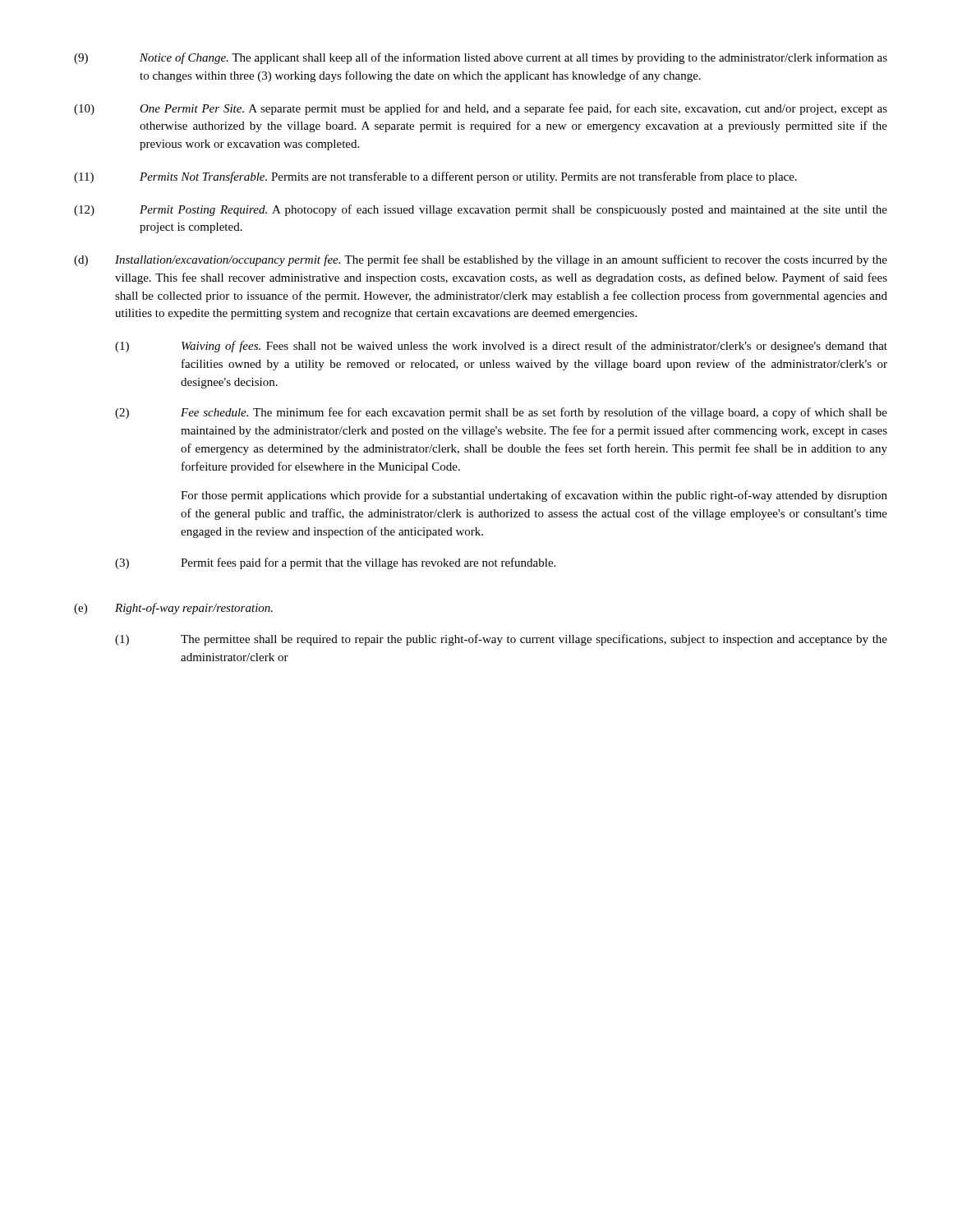Viewport: 953px width, 1232px height.
Task: Locate the list item that reads "(9) Notice of Change."
Action: tap(481, 67)
